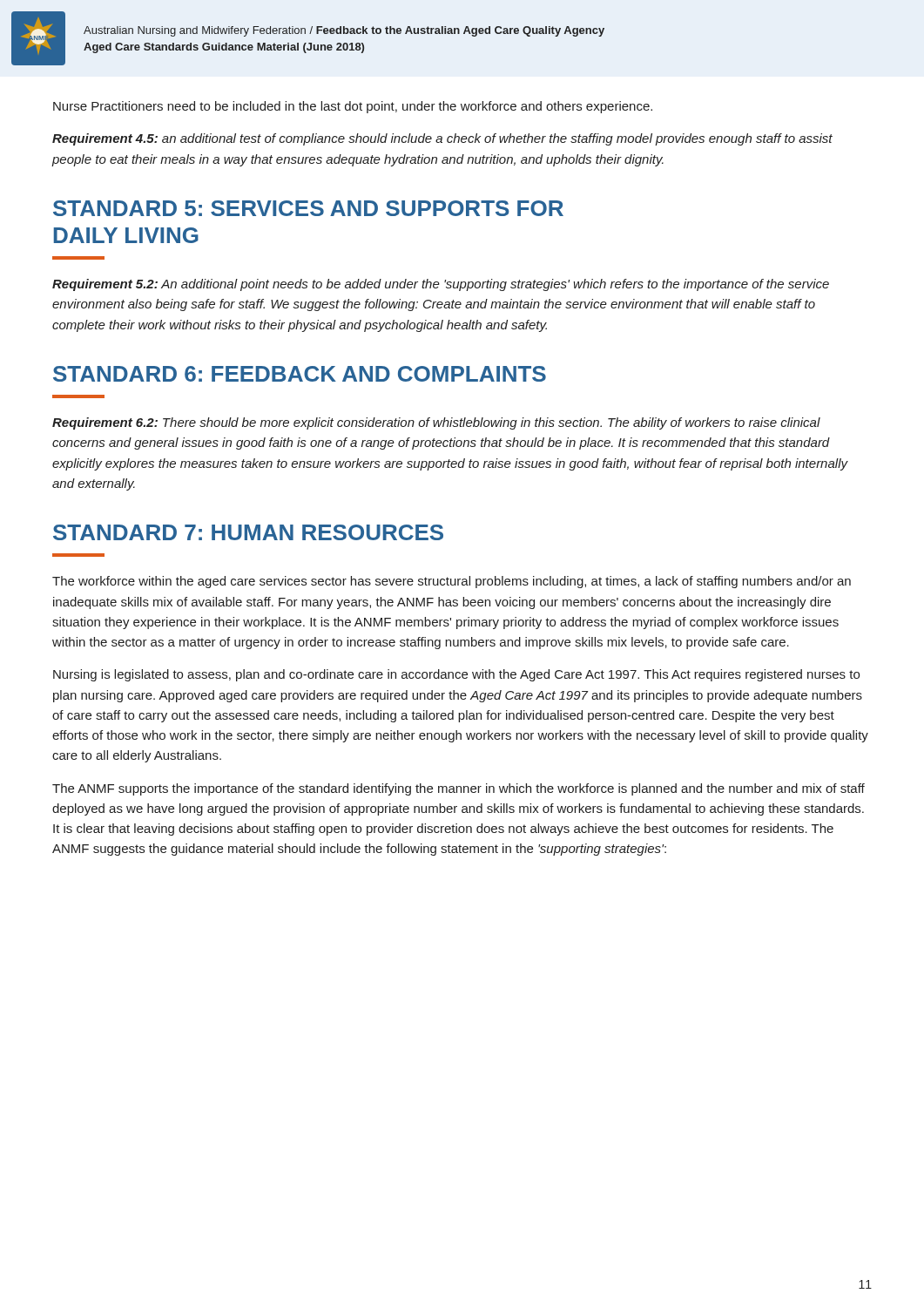
Task: Find the block starting "STANDARD 5: SERVICES"
Action: [x=308, y=208]
